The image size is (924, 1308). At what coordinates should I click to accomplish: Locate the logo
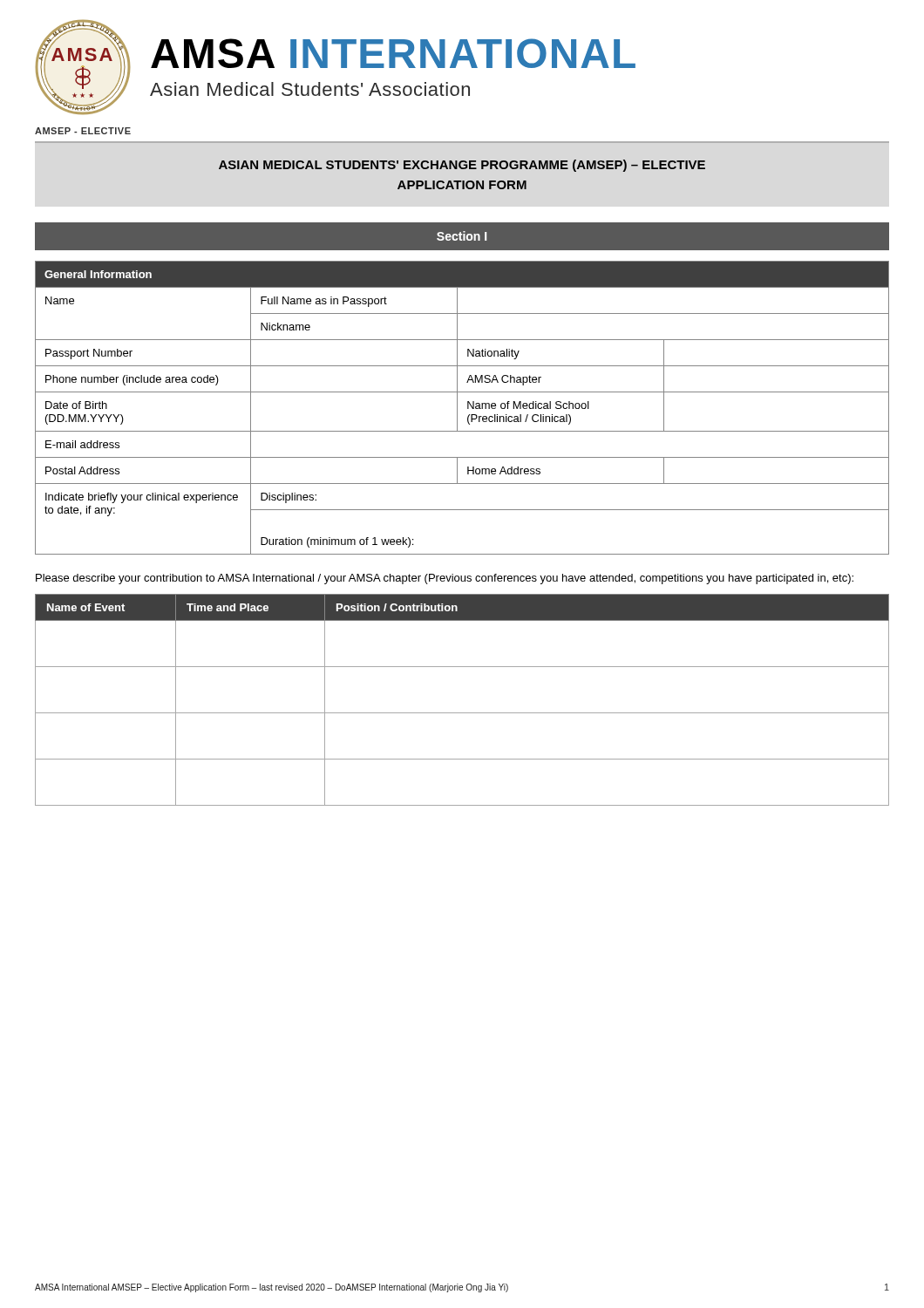462,62
